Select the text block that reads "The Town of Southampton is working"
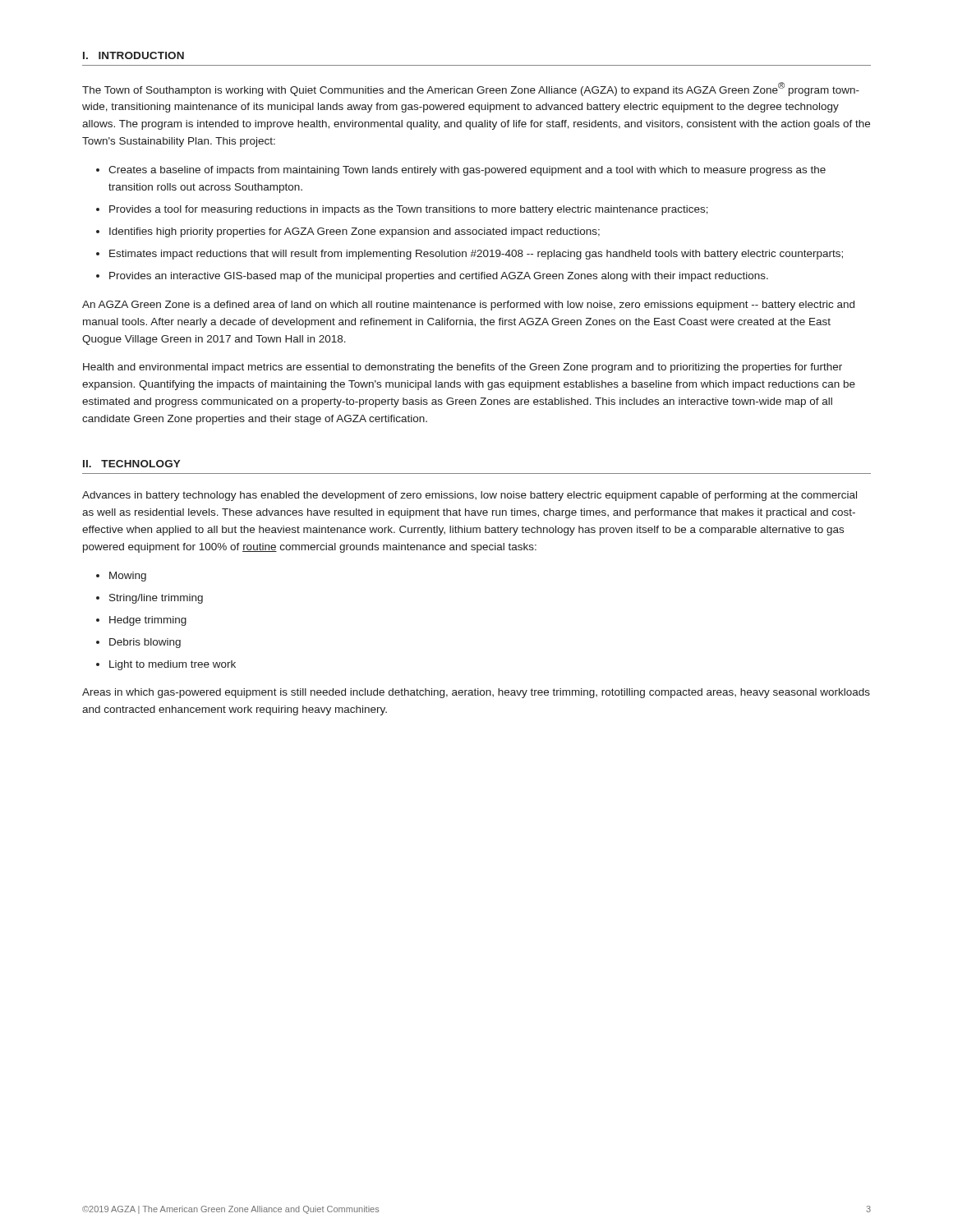This screenshot has height=1232, width=953. tap(476, 114)
